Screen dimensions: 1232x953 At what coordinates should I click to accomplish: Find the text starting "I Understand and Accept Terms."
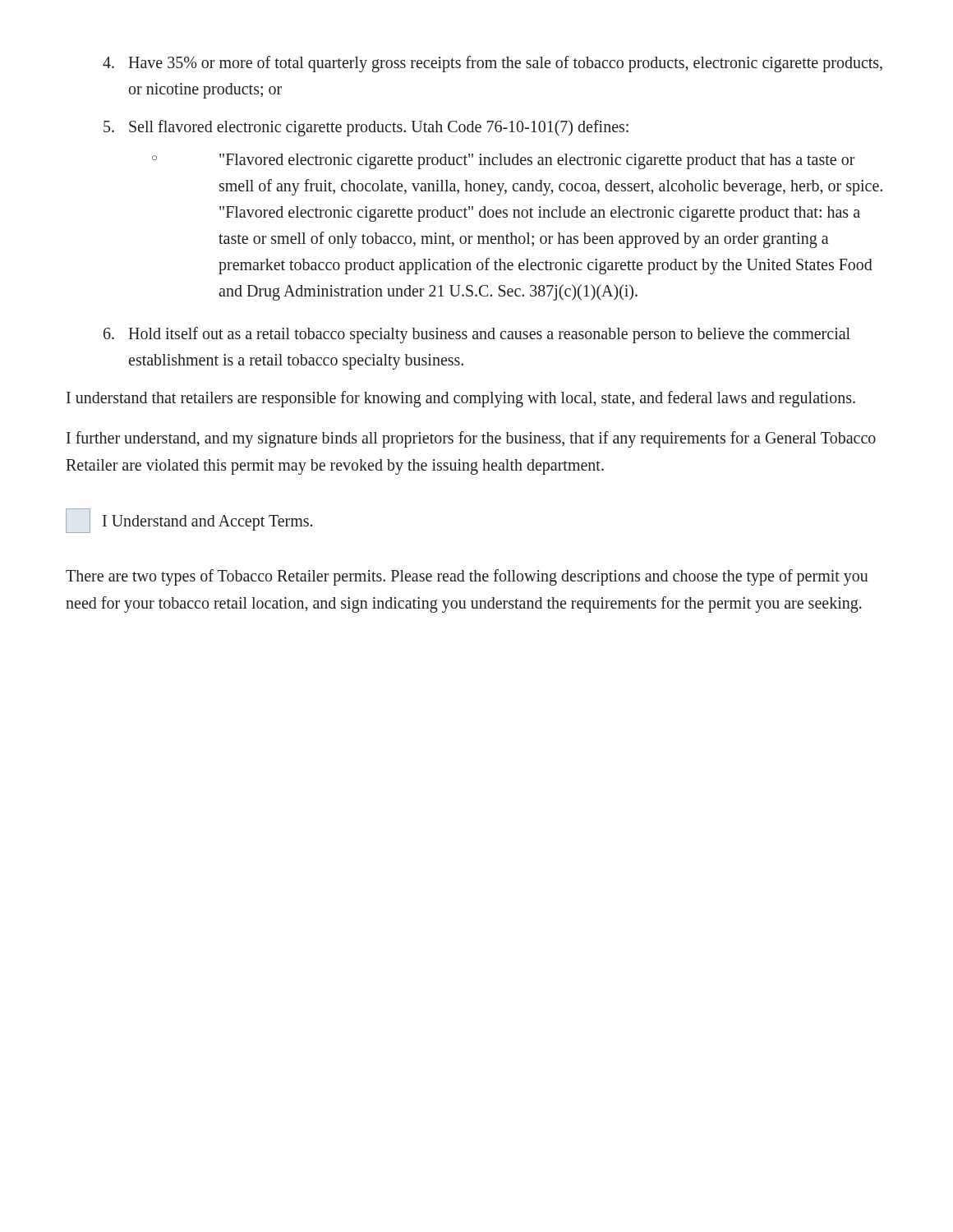(190, 521)
